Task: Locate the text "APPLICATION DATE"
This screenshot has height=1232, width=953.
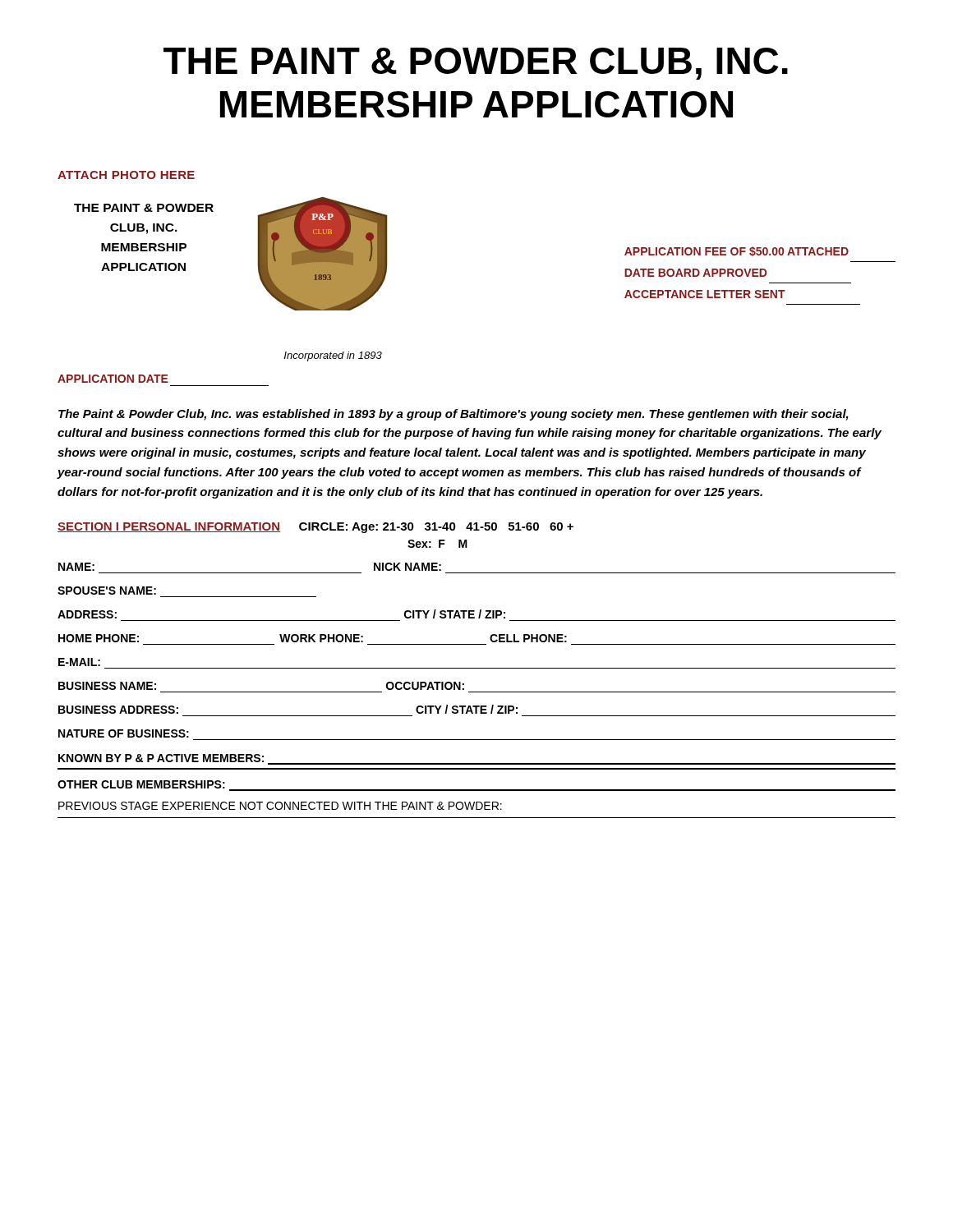Action: point(163,378)
